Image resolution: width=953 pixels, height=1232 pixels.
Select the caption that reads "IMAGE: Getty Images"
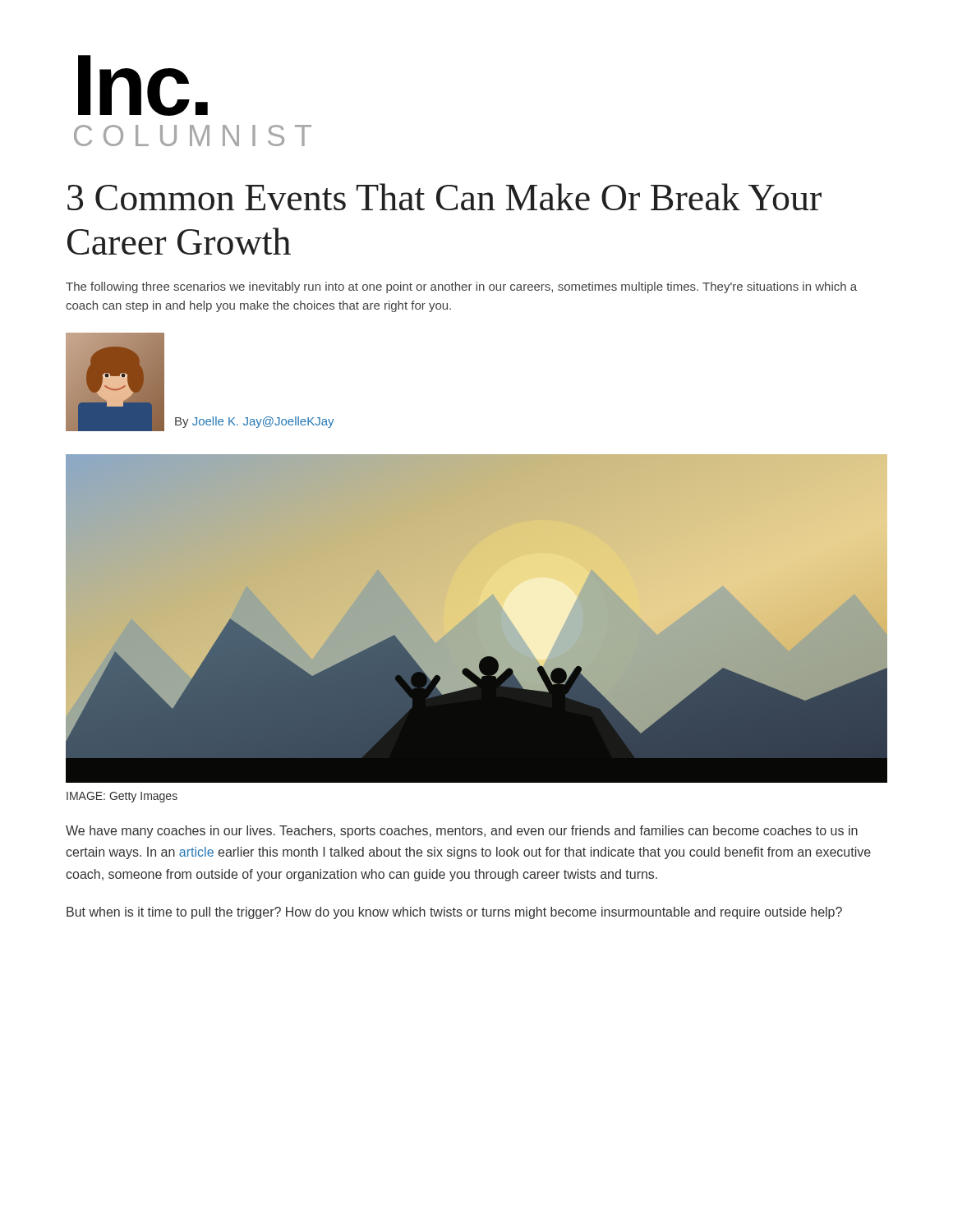pyautogui.click(x=122, y=796)
